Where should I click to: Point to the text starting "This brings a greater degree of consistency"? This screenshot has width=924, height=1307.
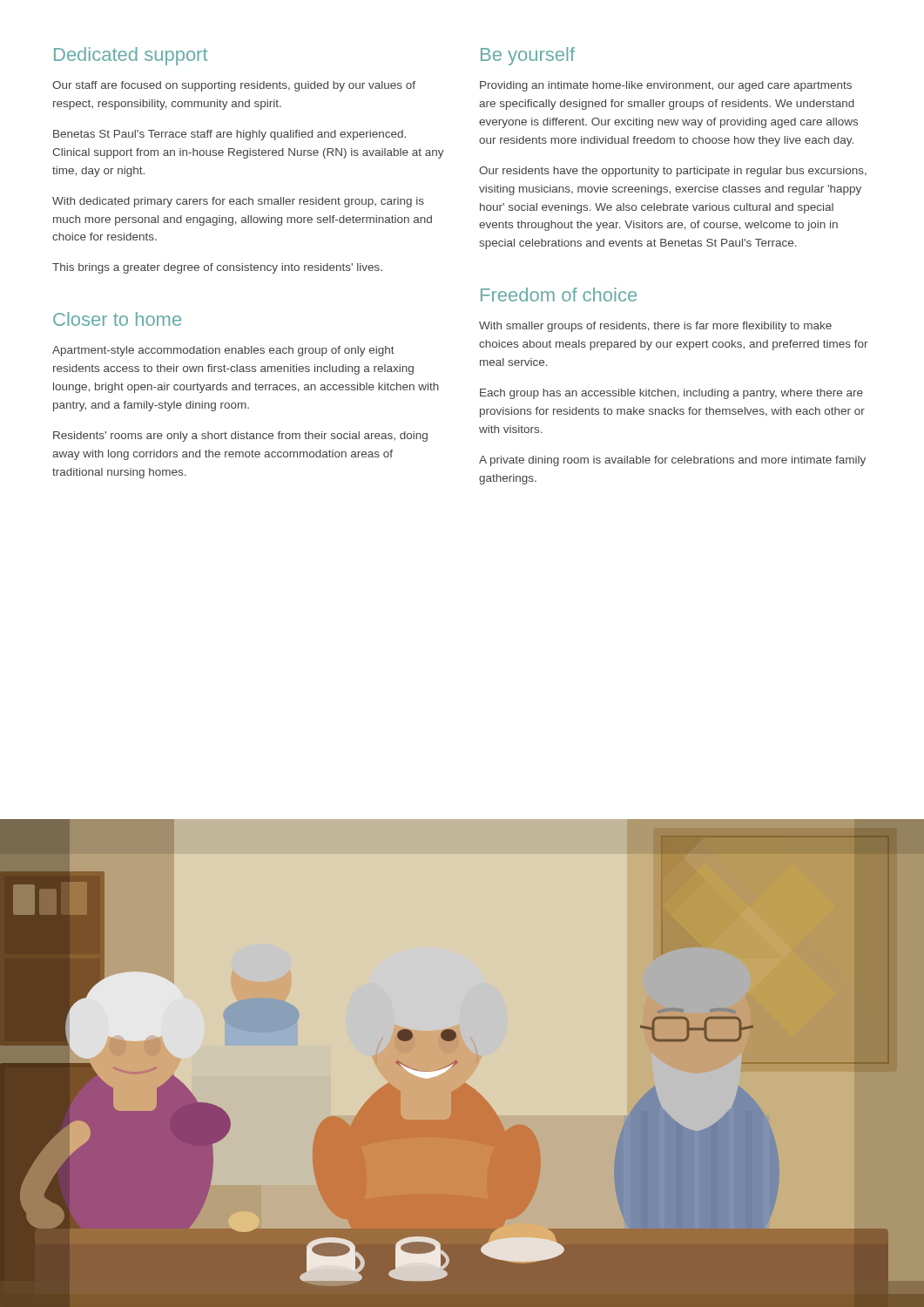(x=248, y=268)
